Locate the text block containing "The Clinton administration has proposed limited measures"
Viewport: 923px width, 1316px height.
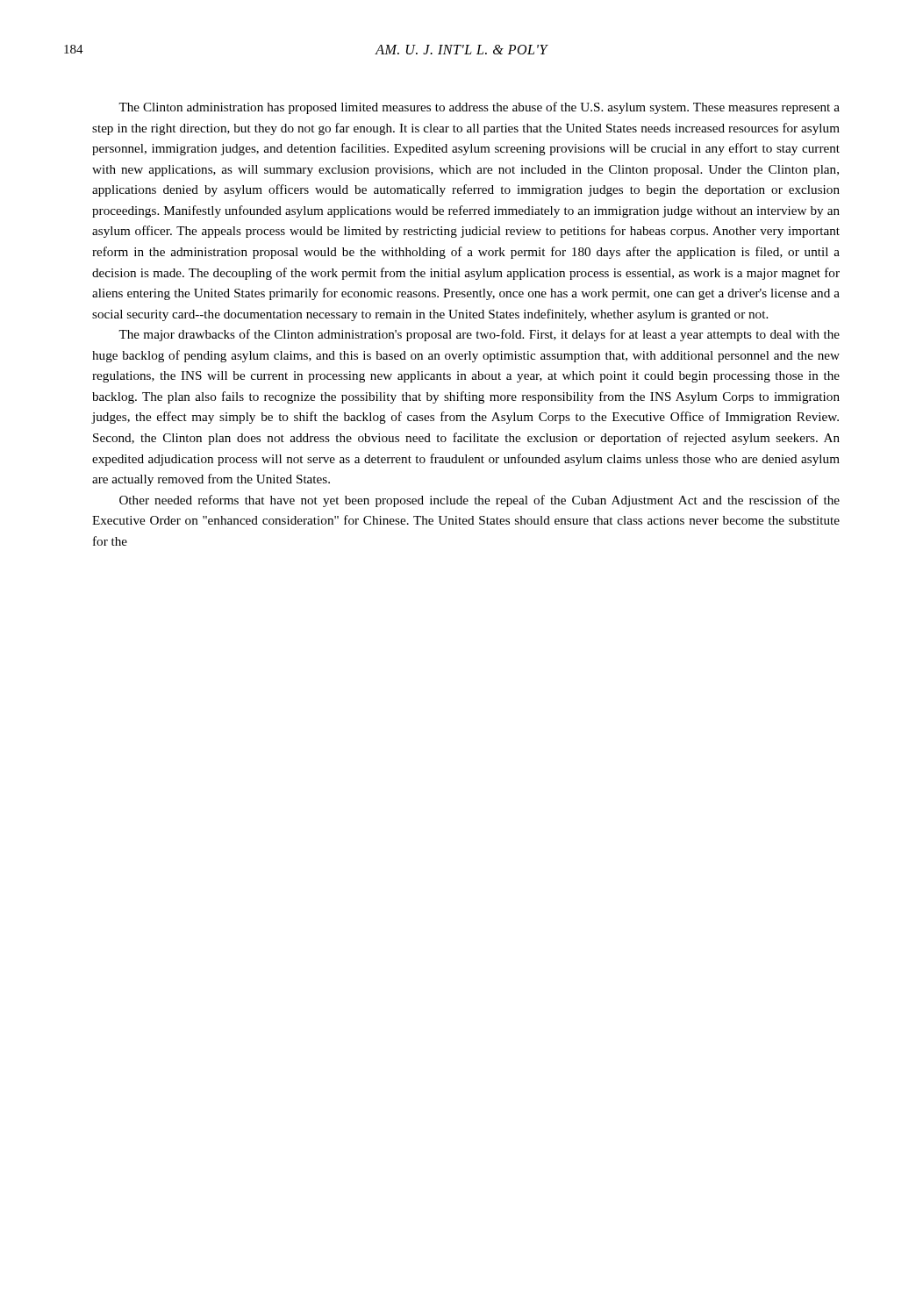[466, 210]
